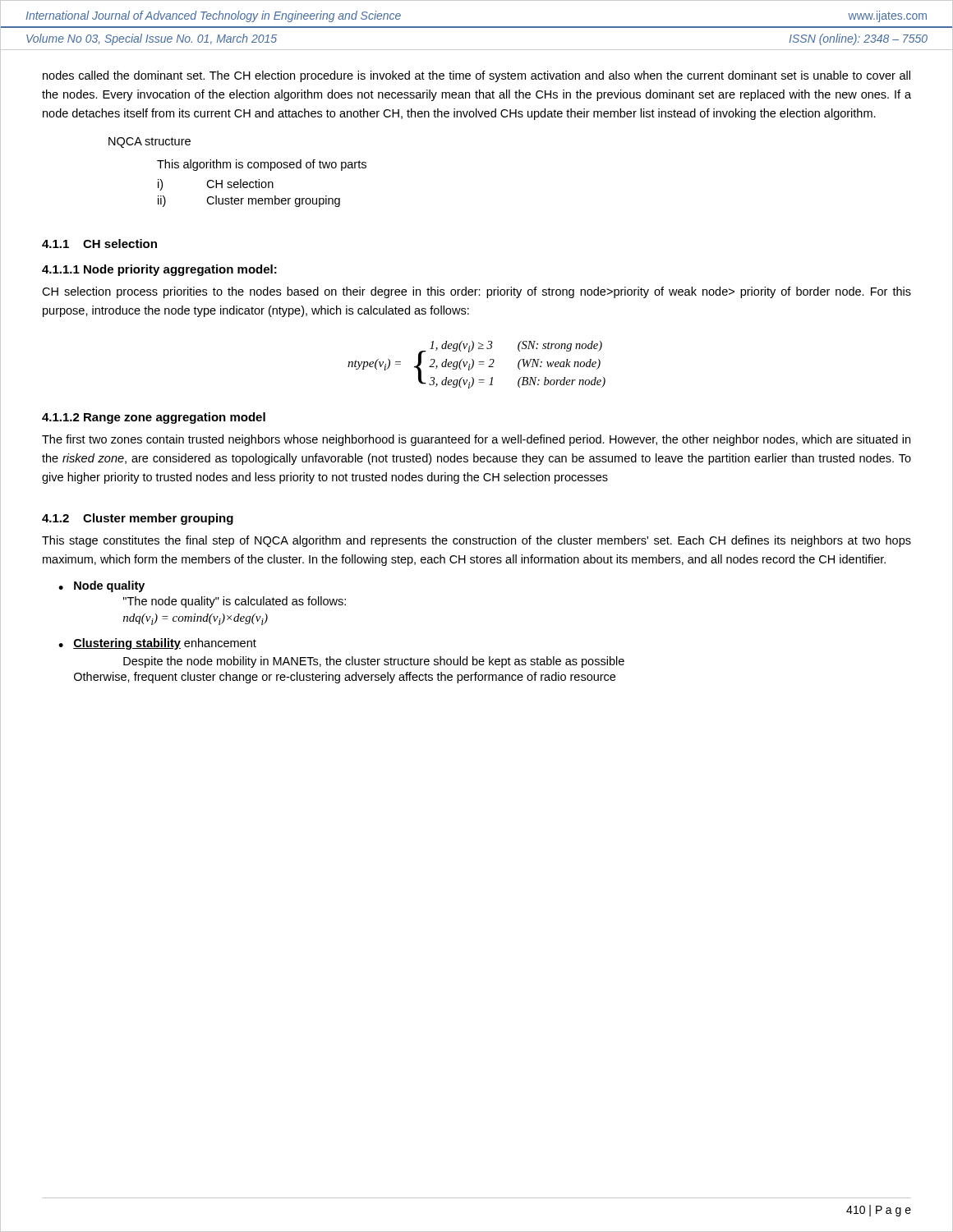Image resolution: width=953 pixels, height=1232 pixels.
Task: Click on the list item that reads "ii) Cluster member grouping"
Action: pyautogui.click(x=249, y=200)
